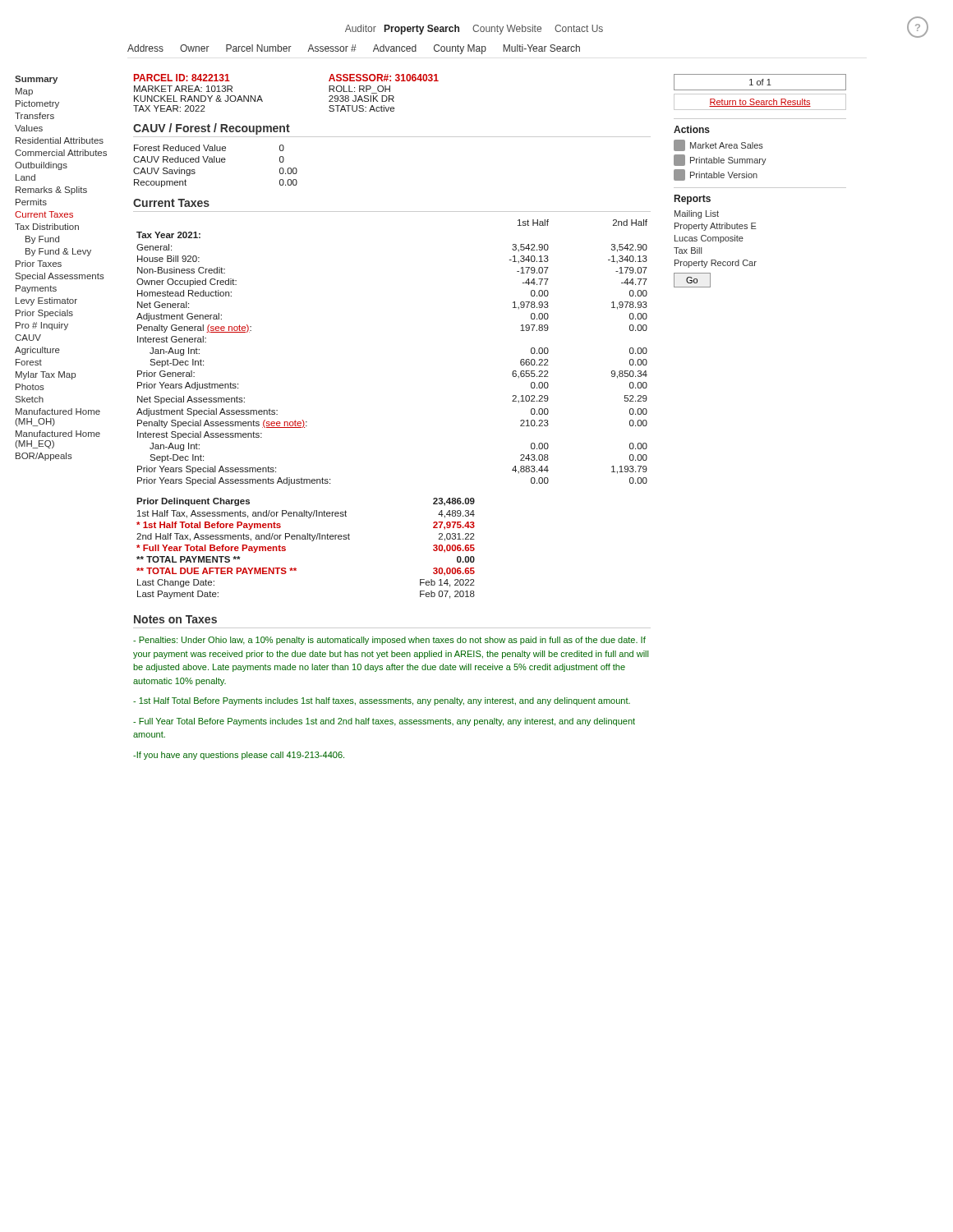Find the text starting "Mailing List"
Viewport: 953px width, 1232px height.
pos(696,214)
